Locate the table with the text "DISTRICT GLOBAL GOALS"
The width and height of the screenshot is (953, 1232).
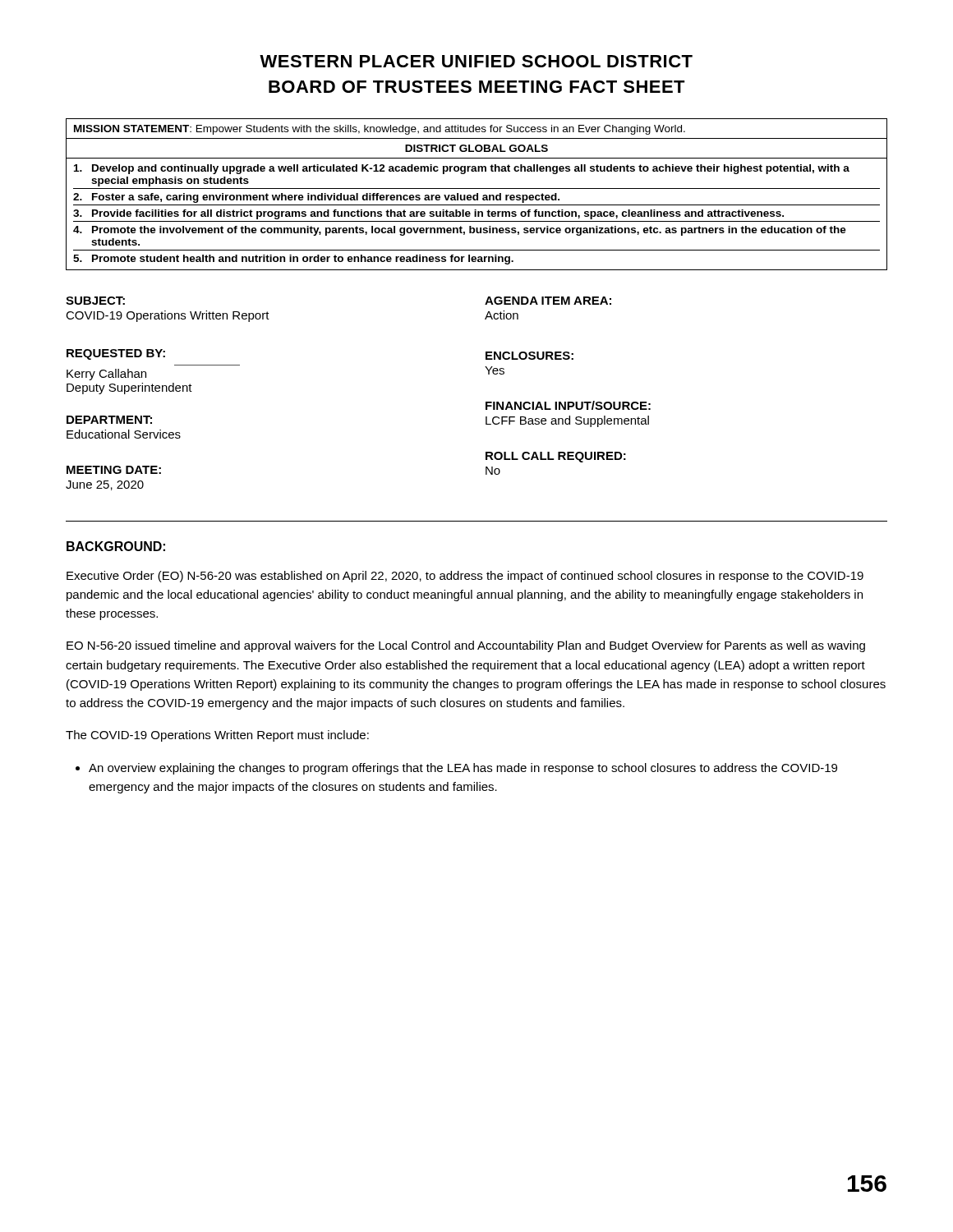pyautogui.click(x=476, y=194)
